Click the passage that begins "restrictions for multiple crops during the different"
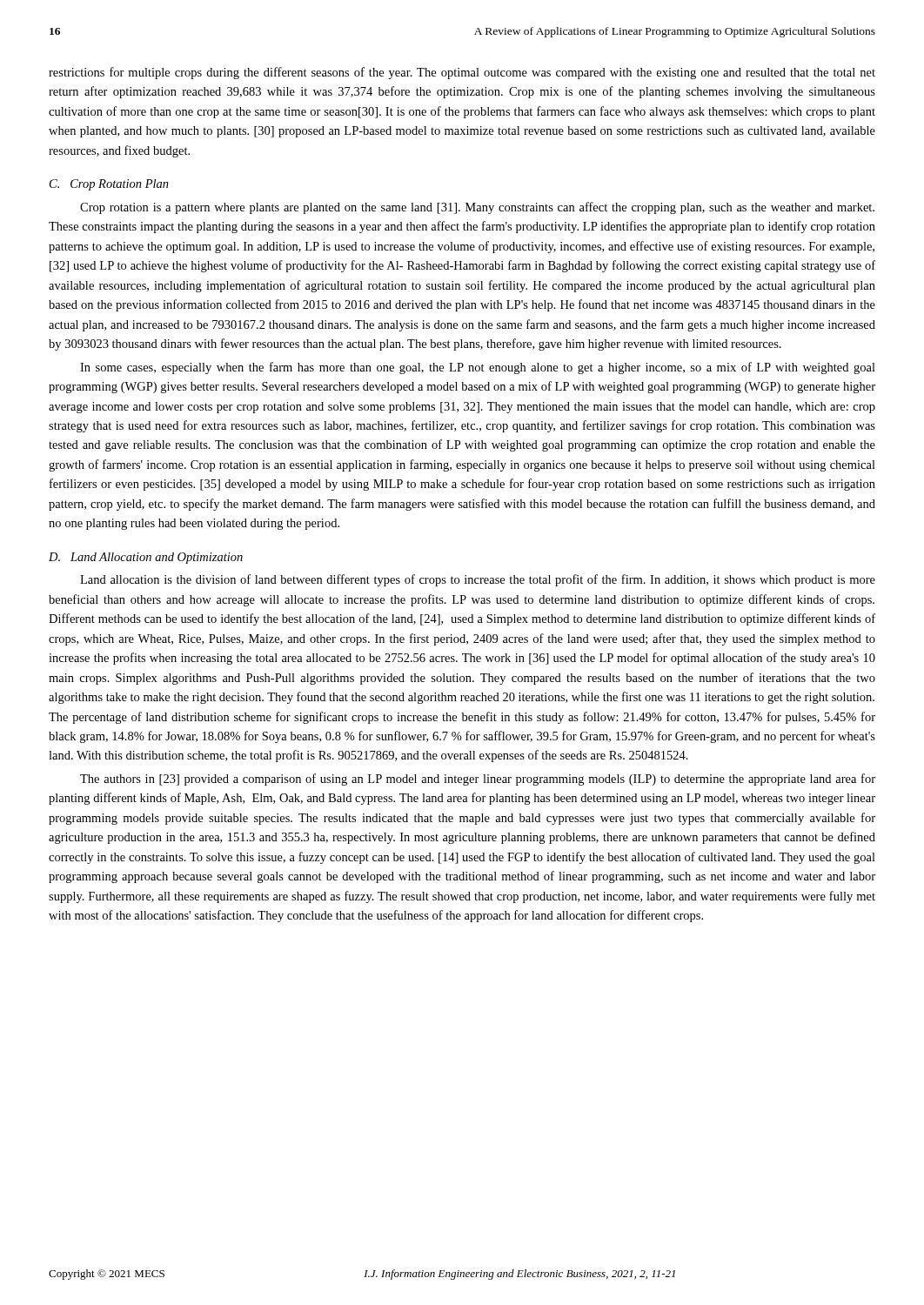 [x=462, y=112]
